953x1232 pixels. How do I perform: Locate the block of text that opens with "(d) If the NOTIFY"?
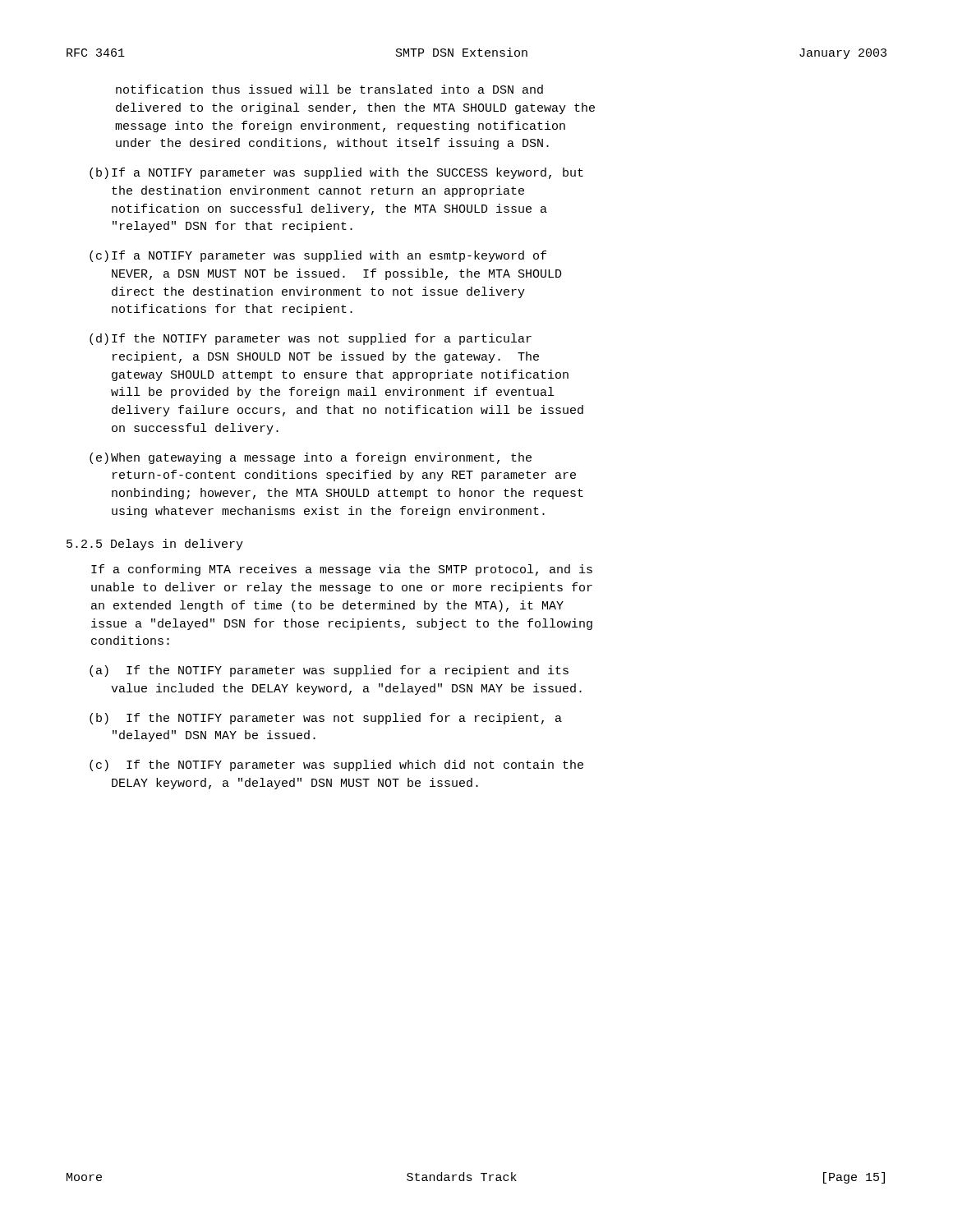click(476, 385)
